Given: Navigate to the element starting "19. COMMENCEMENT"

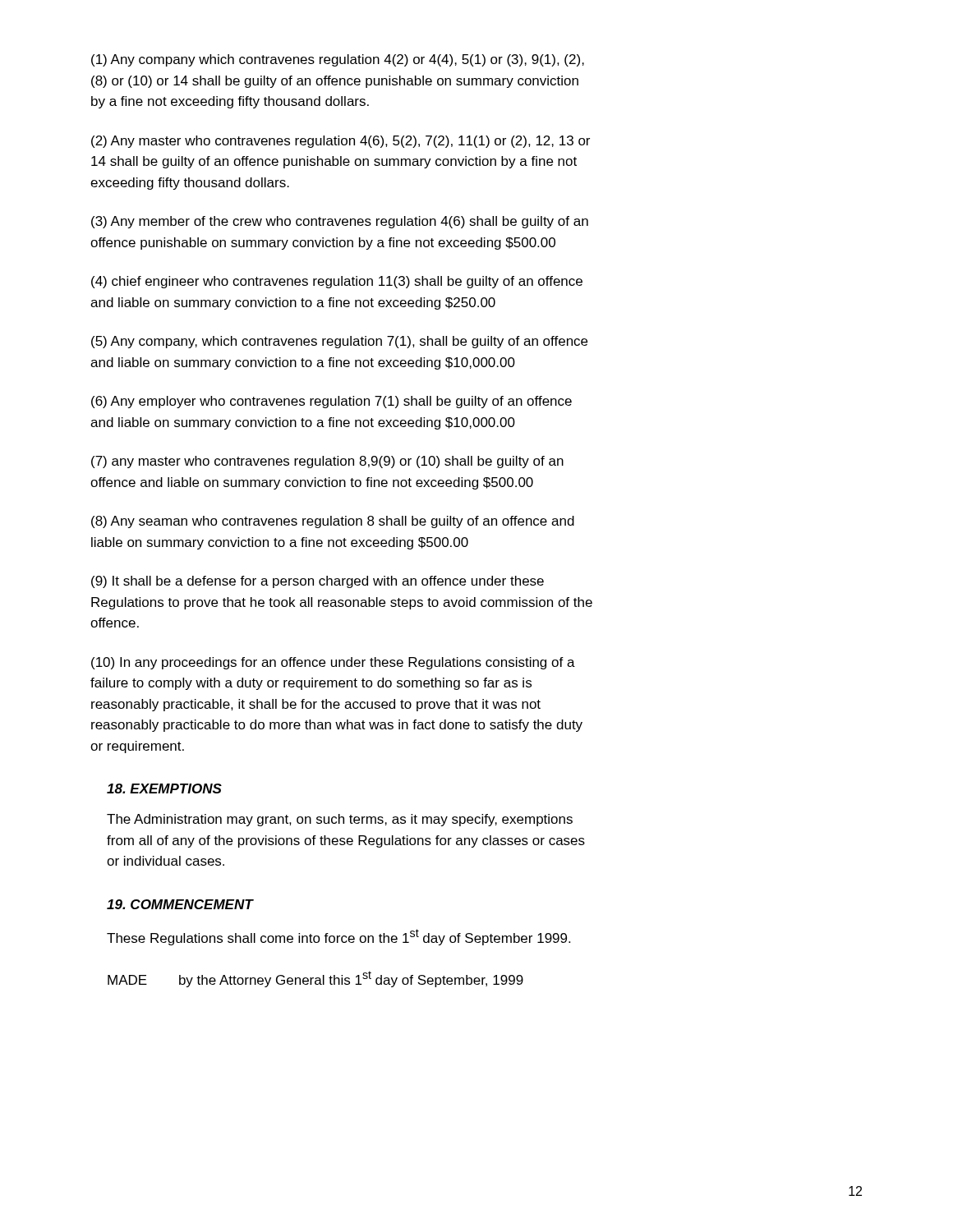Looking at the screenshot, I should click(x=180, y=904).
